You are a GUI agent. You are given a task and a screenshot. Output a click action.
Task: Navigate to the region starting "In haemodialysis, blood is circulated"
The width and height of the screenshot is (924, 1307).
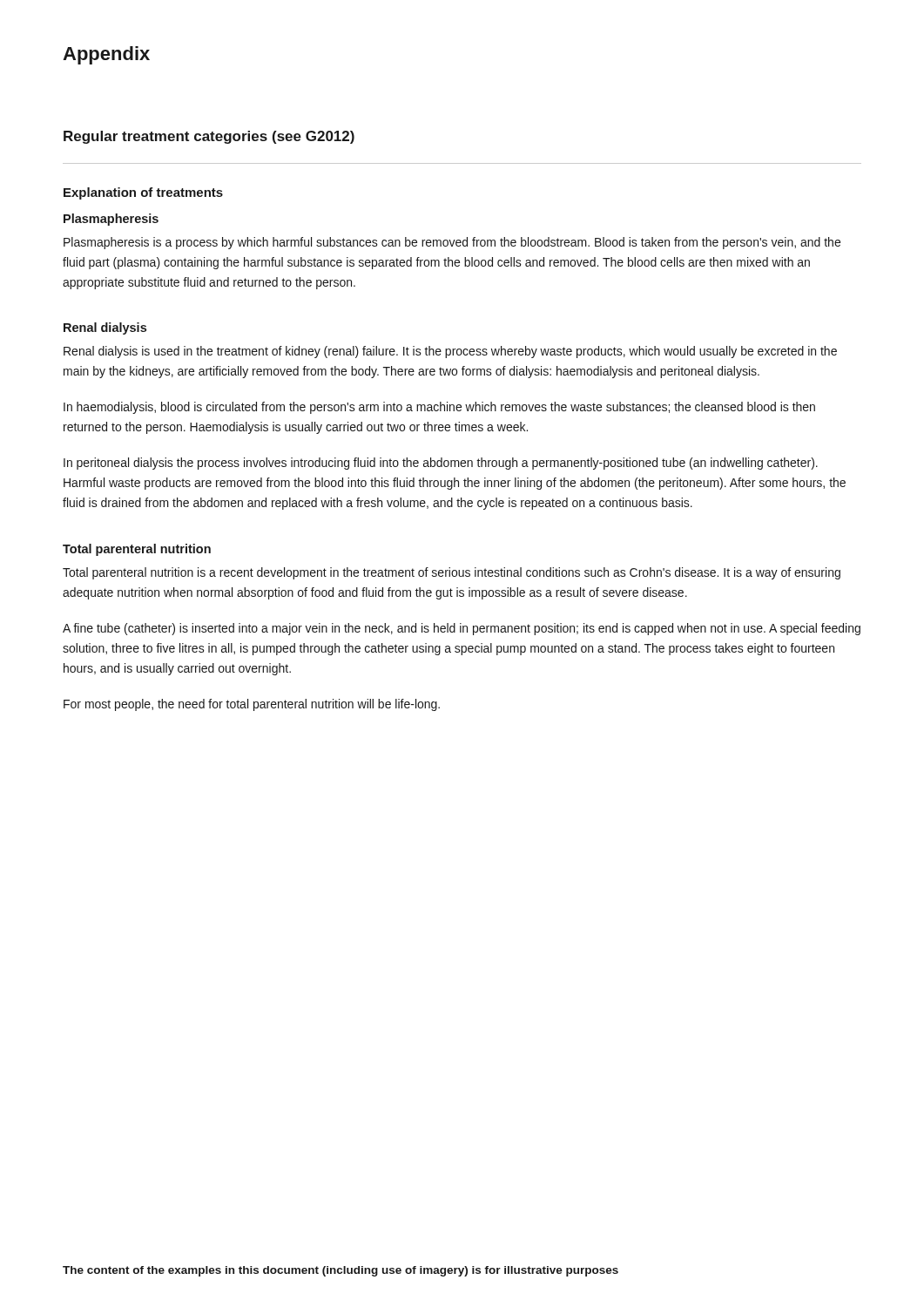(x=439, y=417)
